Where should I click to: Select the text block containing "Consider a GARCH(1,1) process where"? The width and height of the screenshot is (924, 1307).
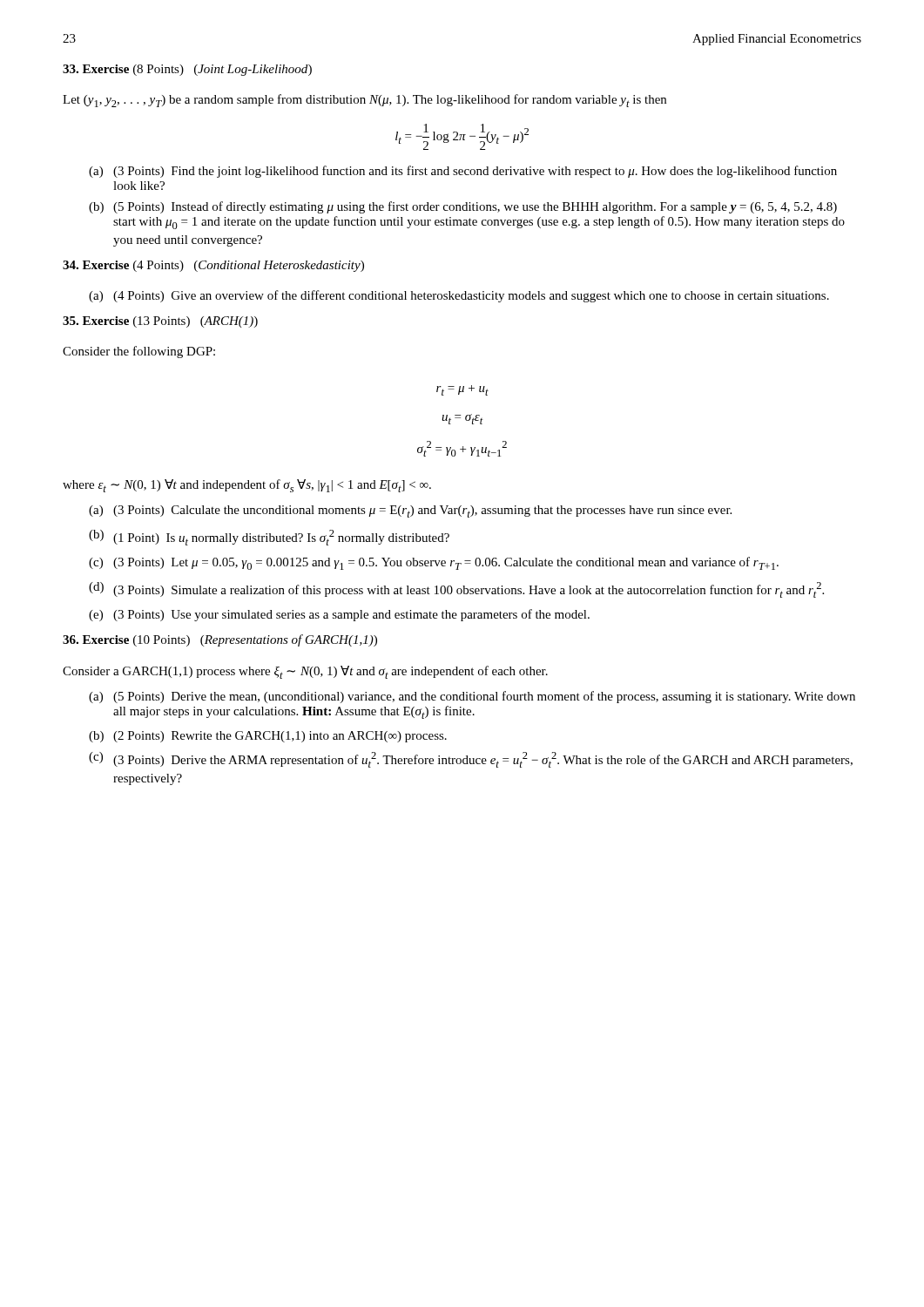pyautogui.click(x=305, y=672)
